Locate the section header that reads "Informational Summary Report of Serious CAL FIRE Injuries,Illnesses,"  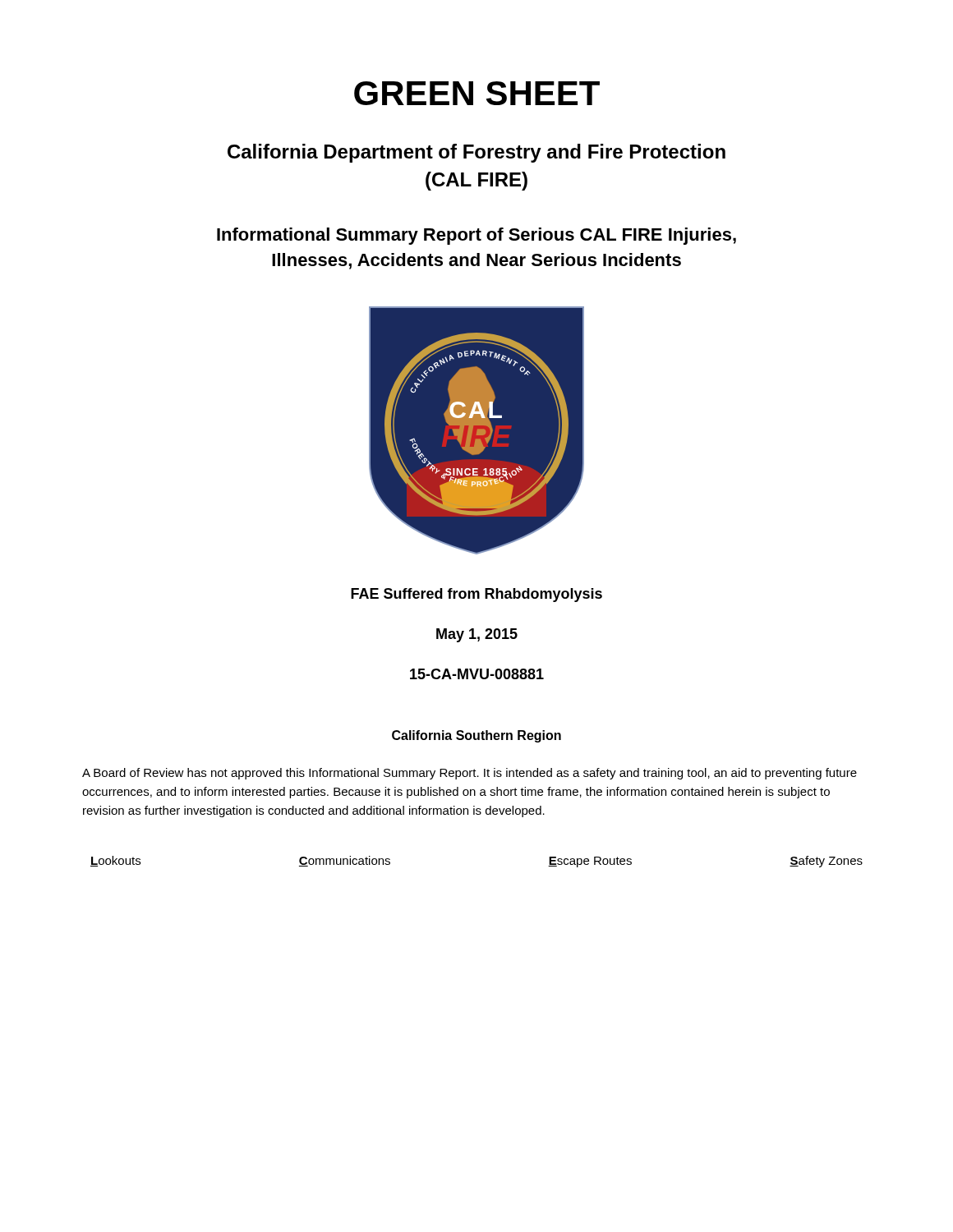[476, 247]
